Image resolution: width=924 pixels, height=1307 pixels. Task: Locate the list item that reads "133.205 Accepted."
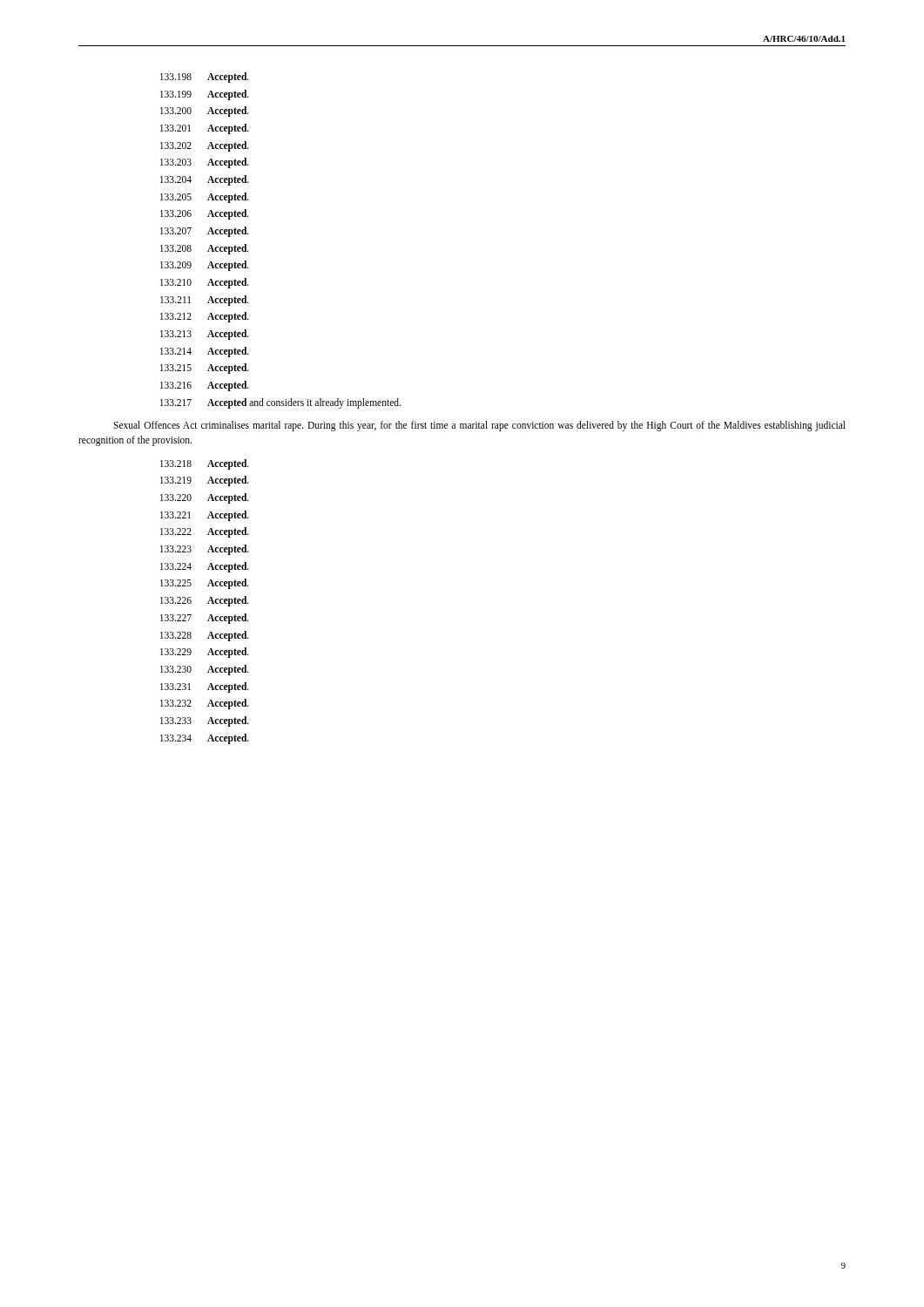point(164,197)
